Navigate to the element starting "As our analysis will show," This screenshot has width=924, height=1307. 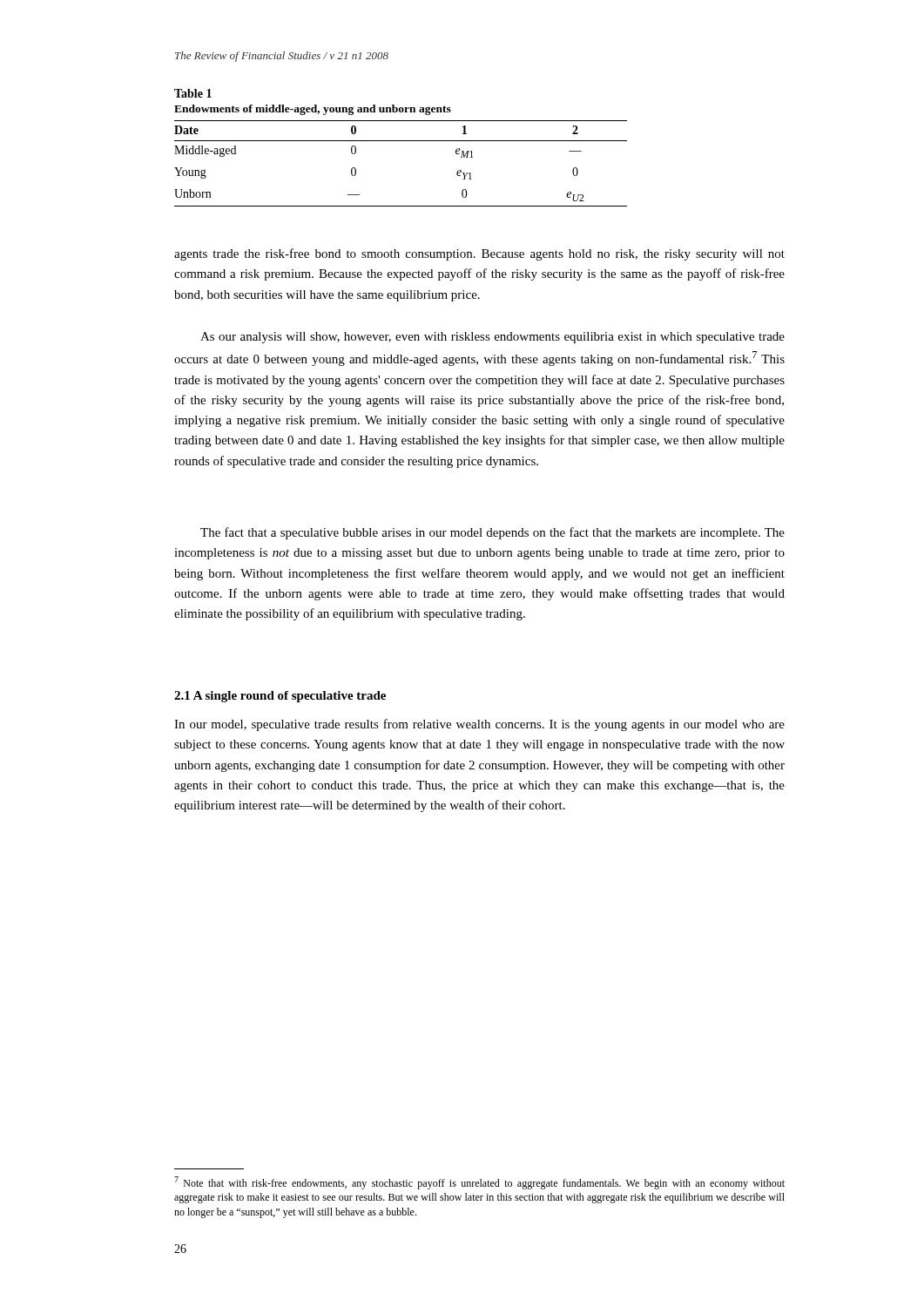coord(479,398)
